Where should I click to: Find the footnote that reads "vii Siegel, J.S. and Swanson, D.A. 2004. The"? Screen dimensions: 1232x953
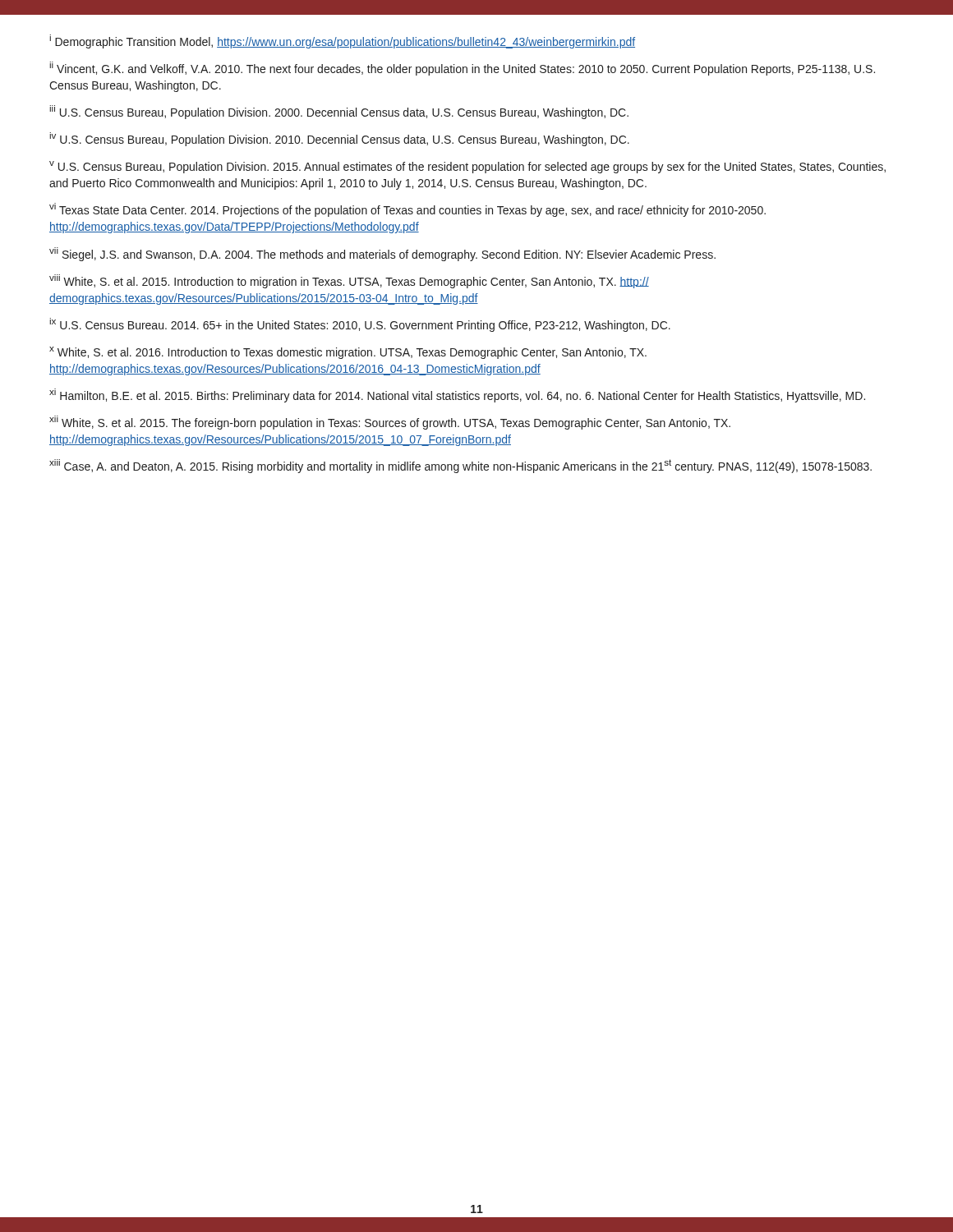click(x=383, y=252)
